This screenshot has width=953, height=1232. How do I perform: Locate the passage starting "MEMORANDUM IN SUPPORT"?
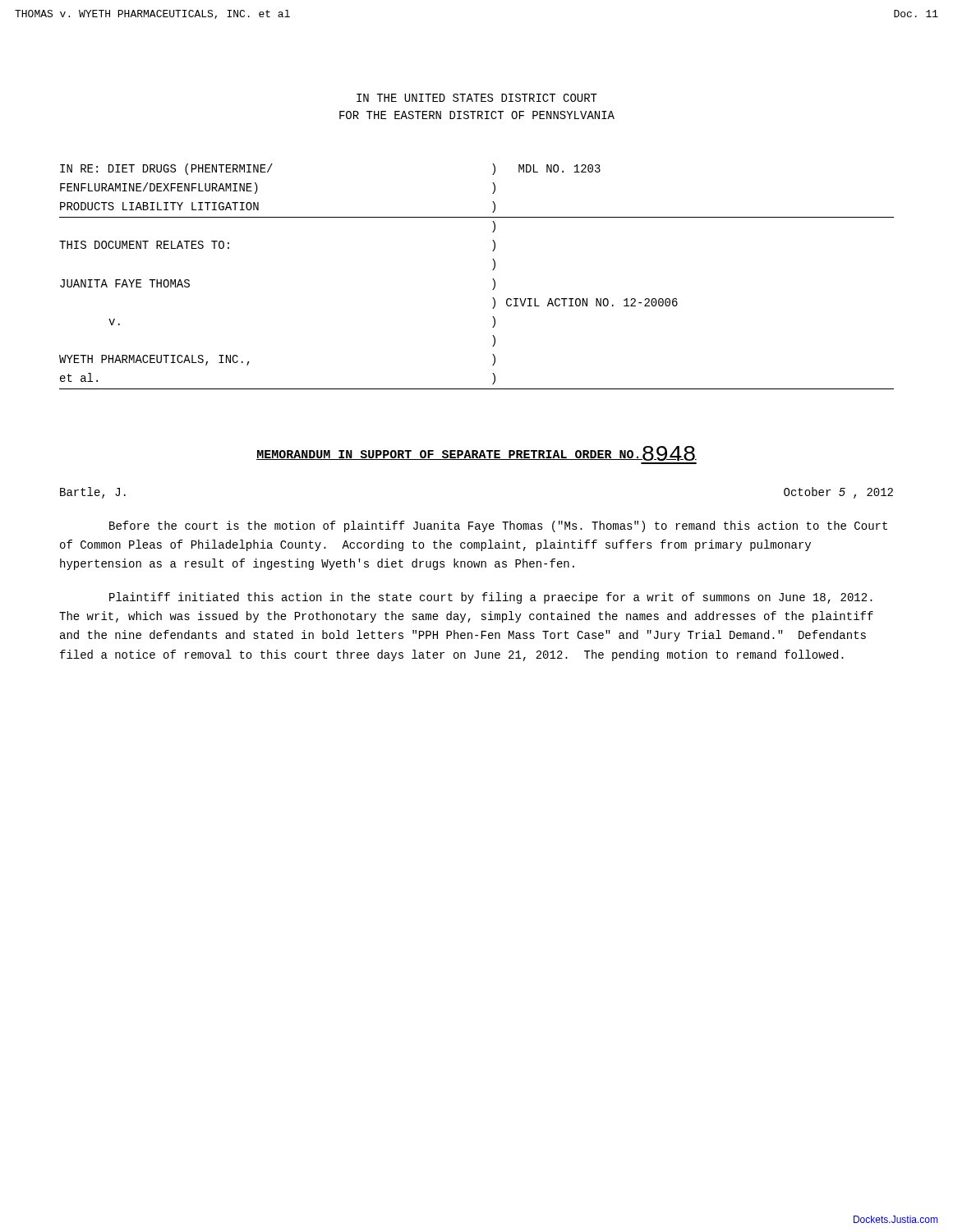tap(476, 455)
